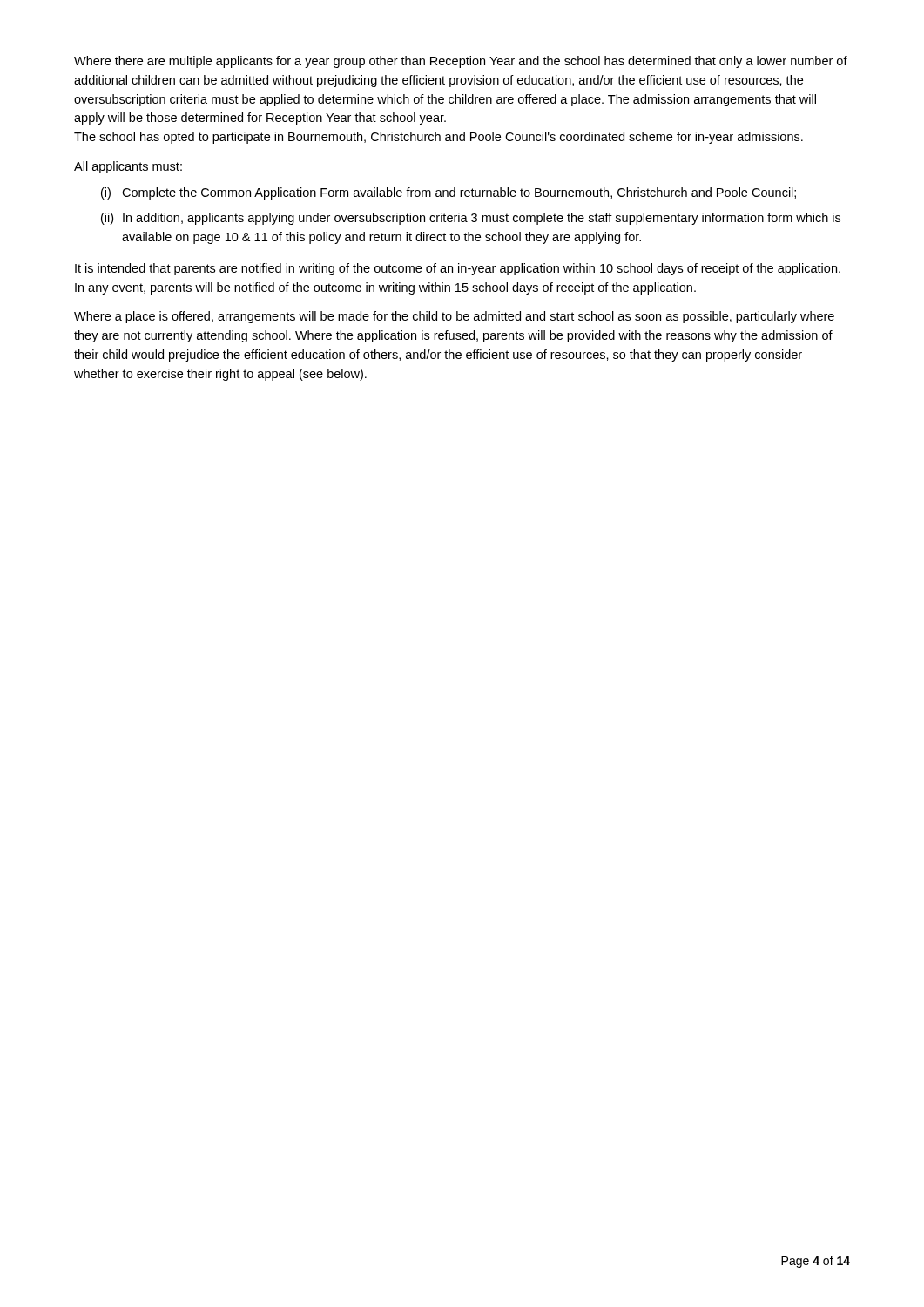Viewport: 924px width, 1307px height.
Task: Where is the passage that starts "(ii) In addition, applicants applying under"?
Action: 462,228
